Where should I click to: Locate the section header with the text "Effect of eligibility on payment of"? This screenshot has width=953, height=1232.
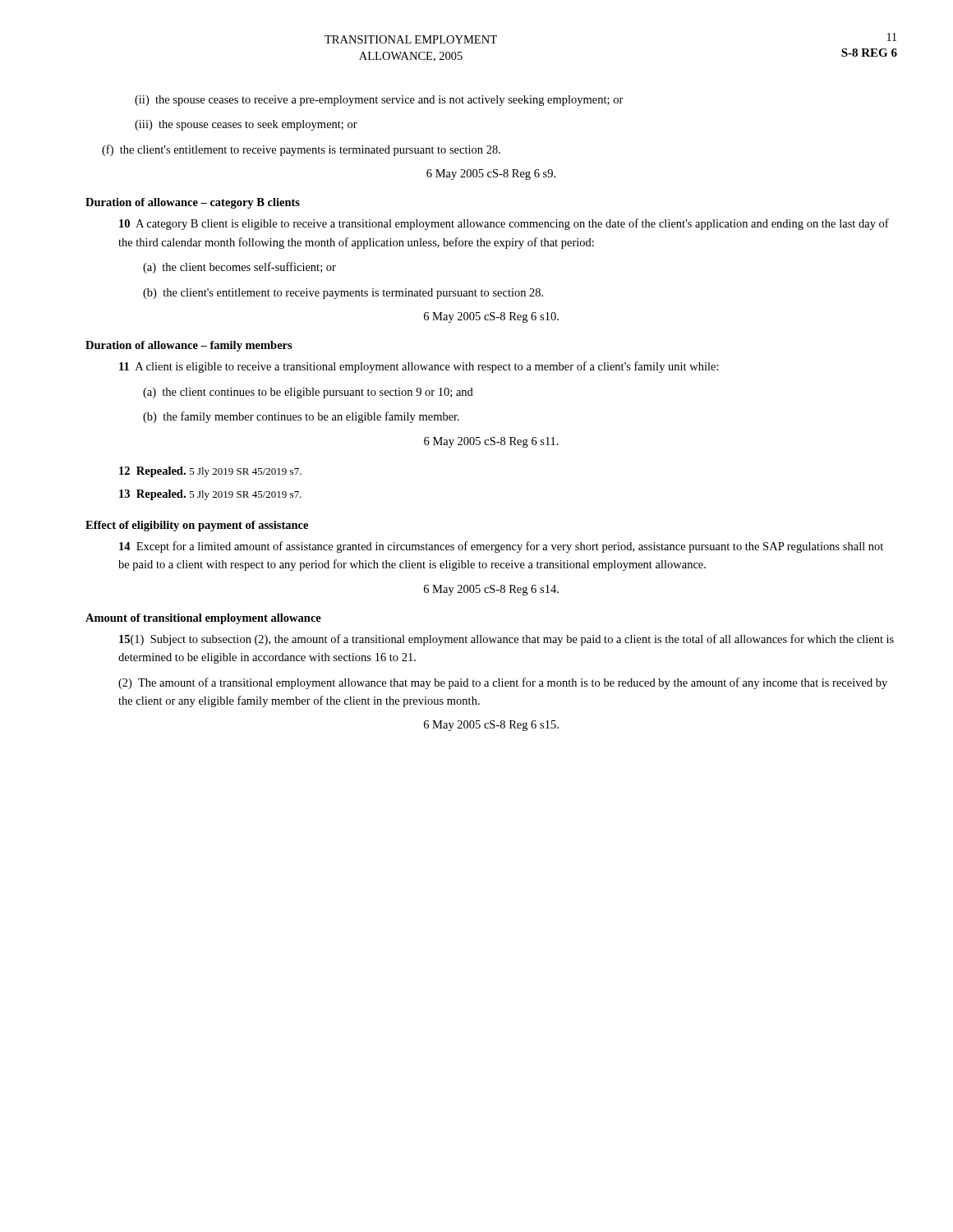[x=197, y=525]
